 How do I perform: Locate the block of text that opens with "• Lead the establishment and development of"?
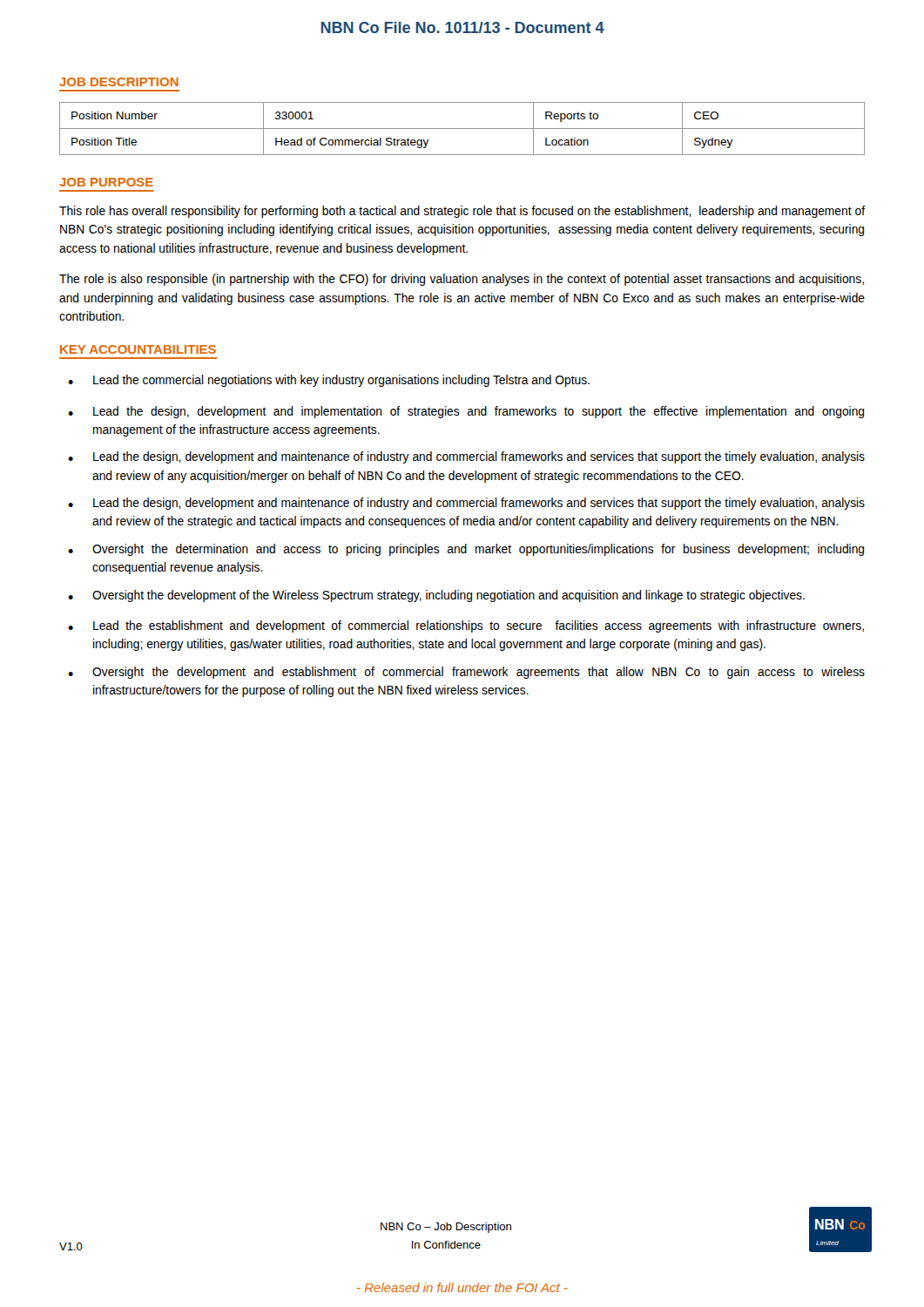coord(466,635)
